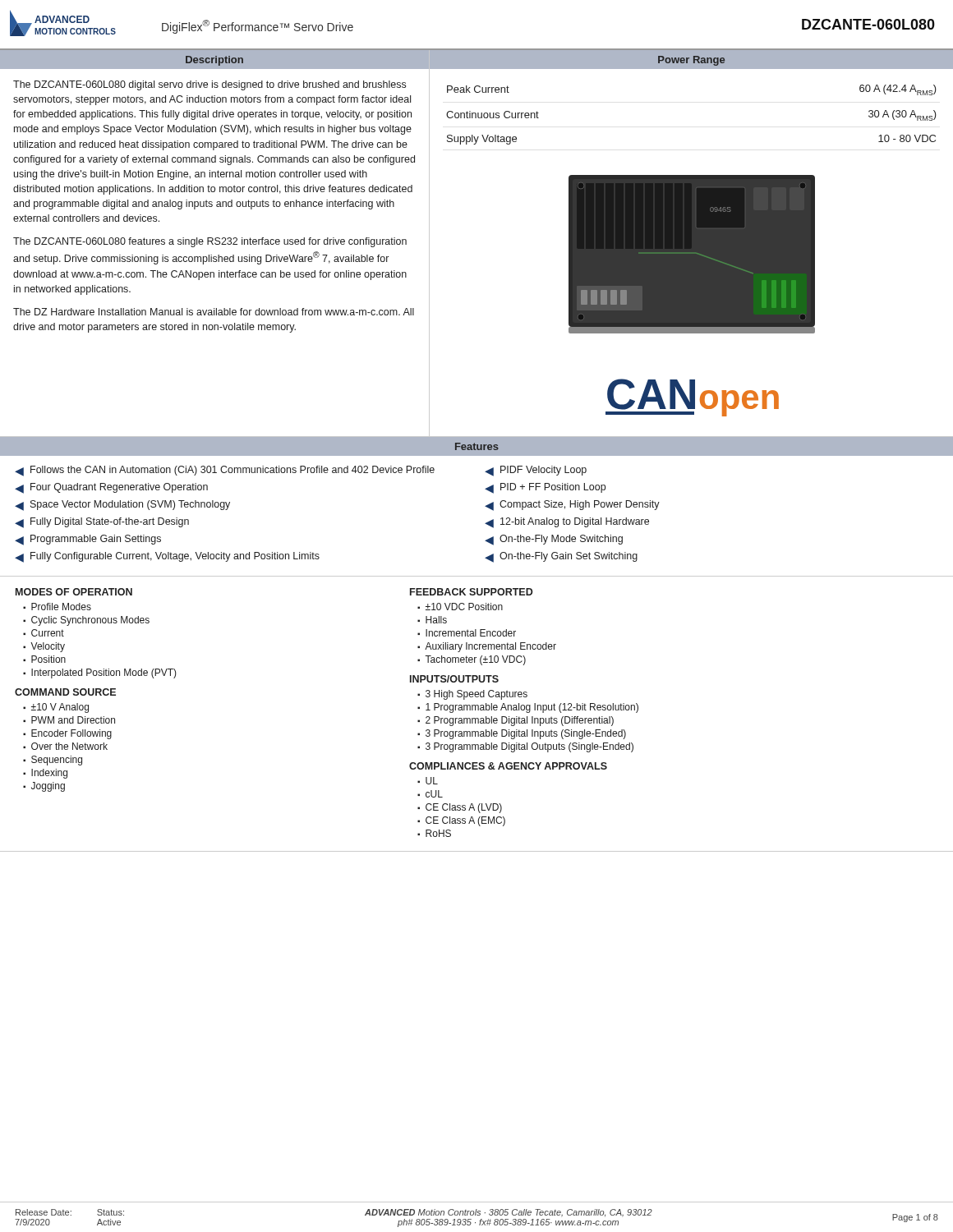Point to the region starting "The DZCANTE-060L080 features a single RS232 interface"
Viewport: 953px width, 1232px height.
click(214, 265)
